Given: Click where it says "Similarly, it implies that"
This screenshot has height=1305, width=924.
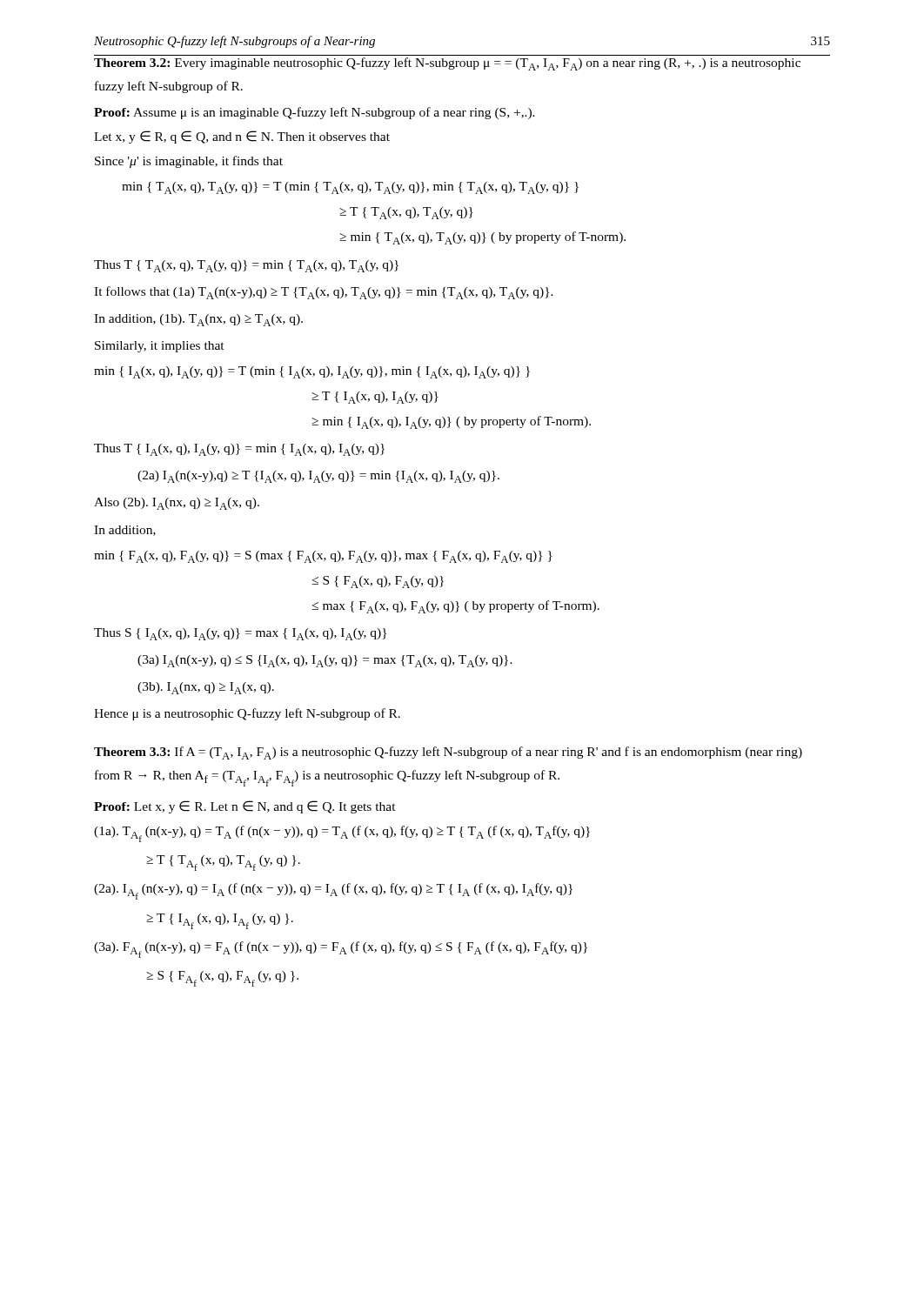Looking at the screenshot, I should pyautogui.click(x=159, y=345).
